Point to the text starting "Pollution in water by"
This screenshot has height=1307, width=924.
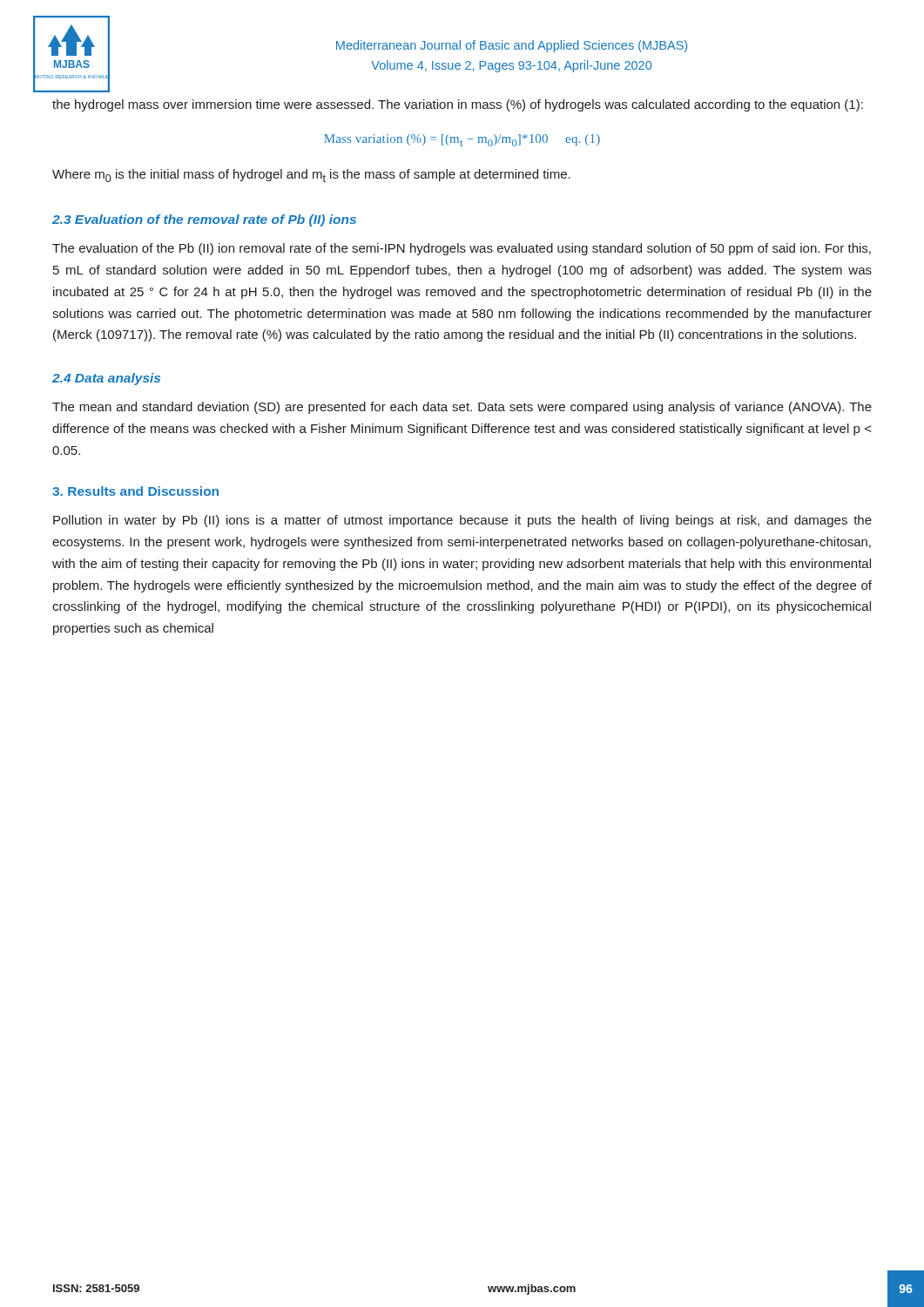[462, 574]
